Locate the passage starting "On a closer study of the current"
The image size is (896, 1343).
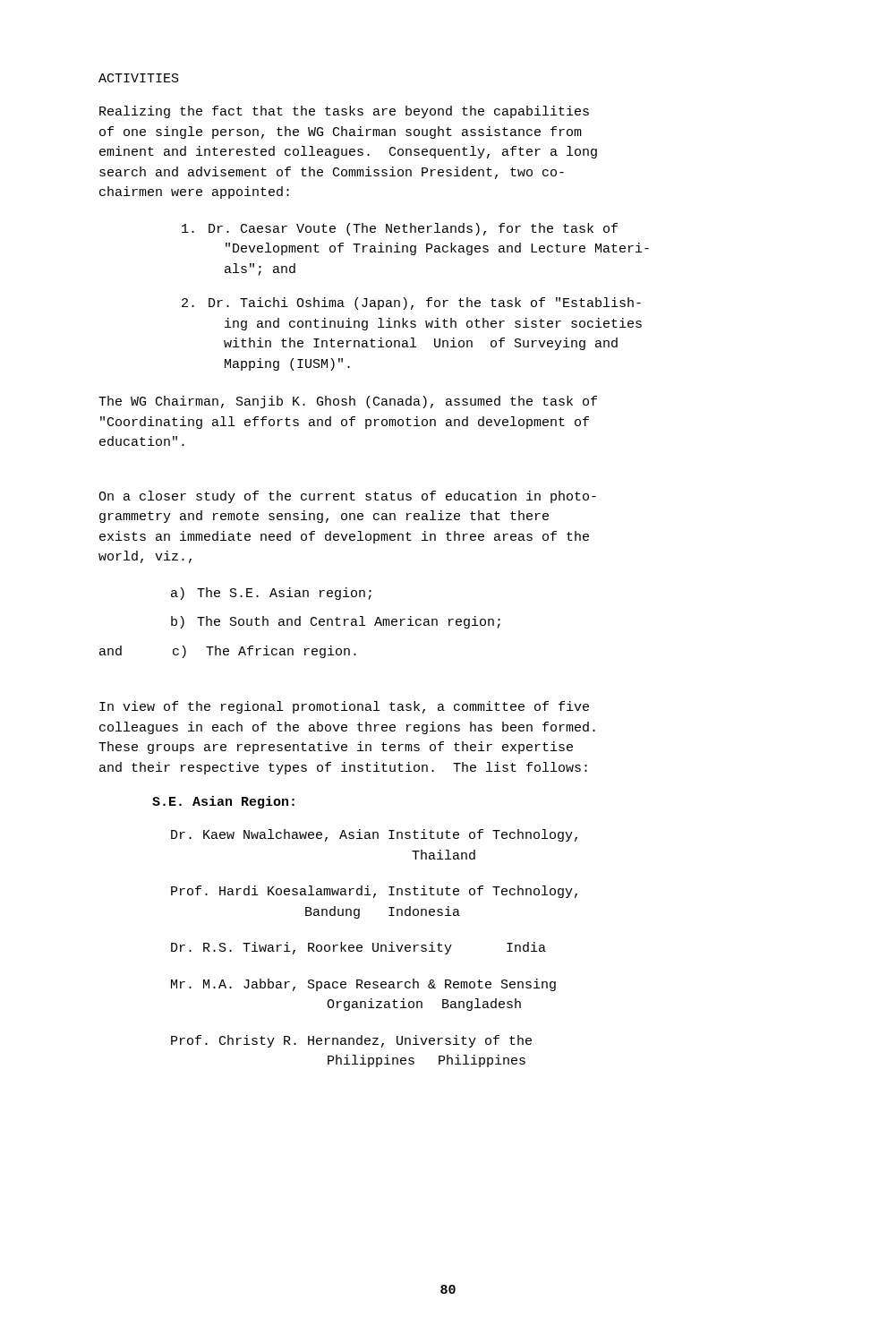point(348,527)
